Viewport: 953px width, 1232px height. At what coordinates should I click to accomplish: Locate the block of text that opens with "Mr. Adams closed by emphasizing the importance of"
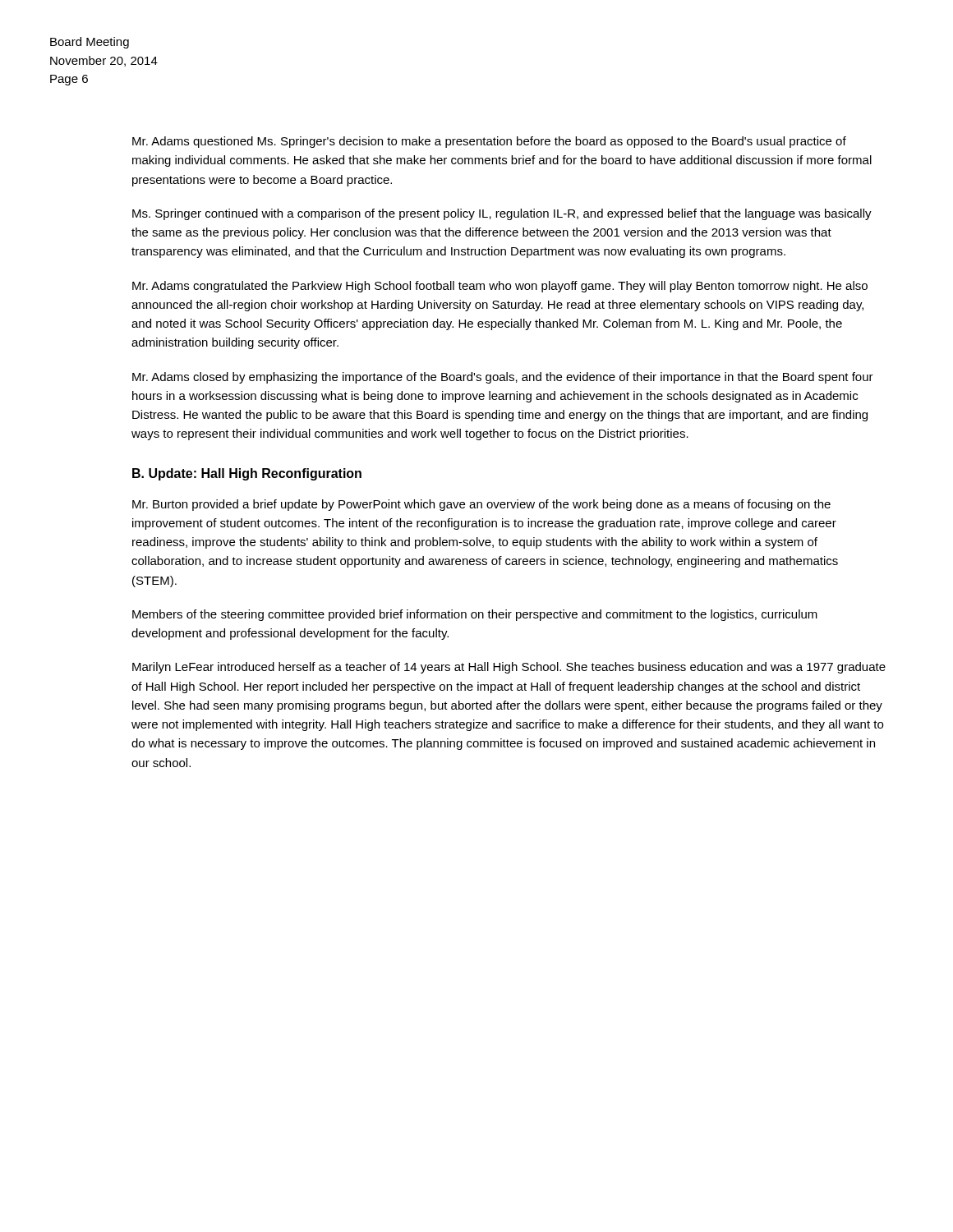tap(502, 405)
